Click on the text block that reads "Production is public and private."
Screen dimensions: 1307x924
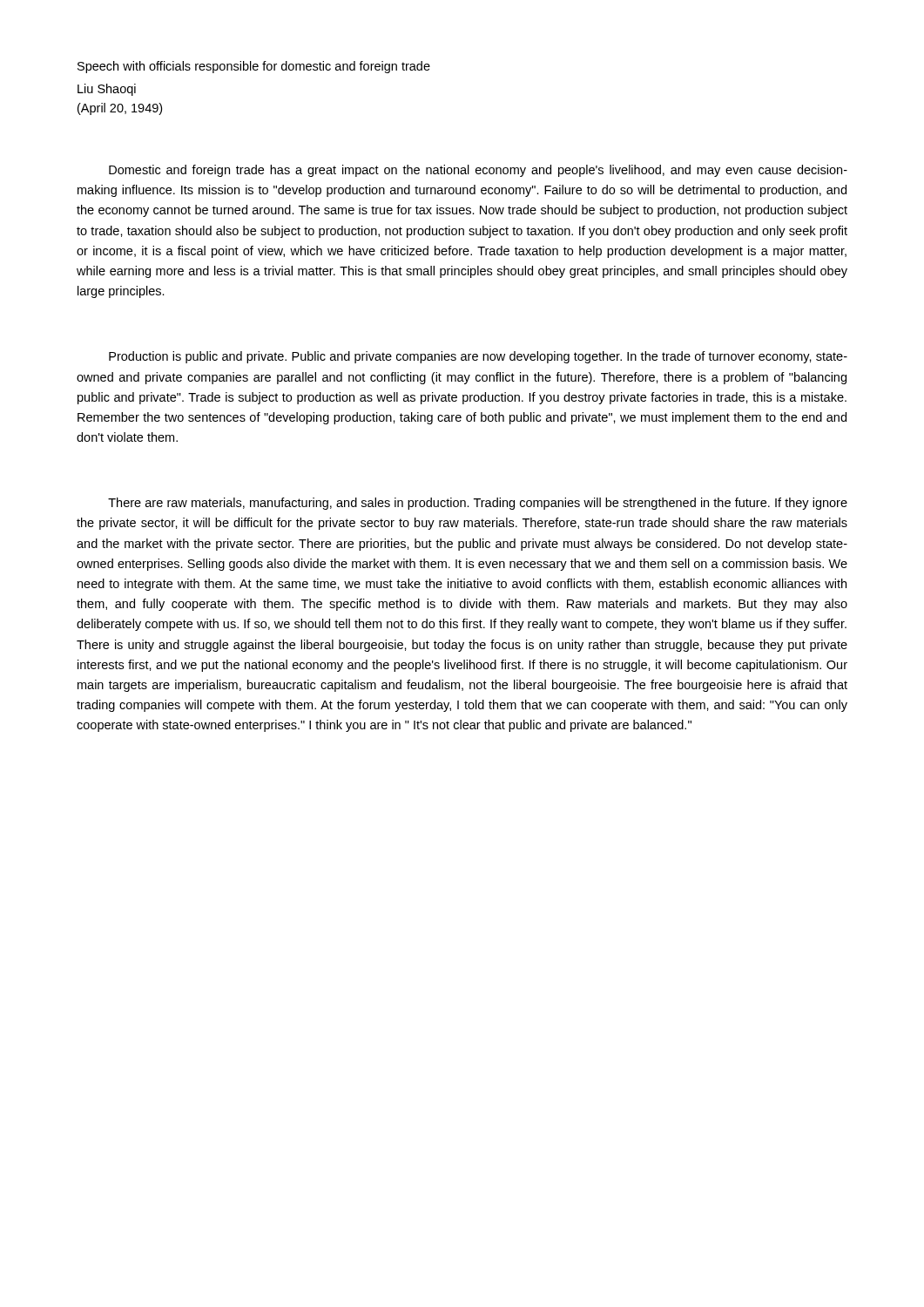[462, 398]
